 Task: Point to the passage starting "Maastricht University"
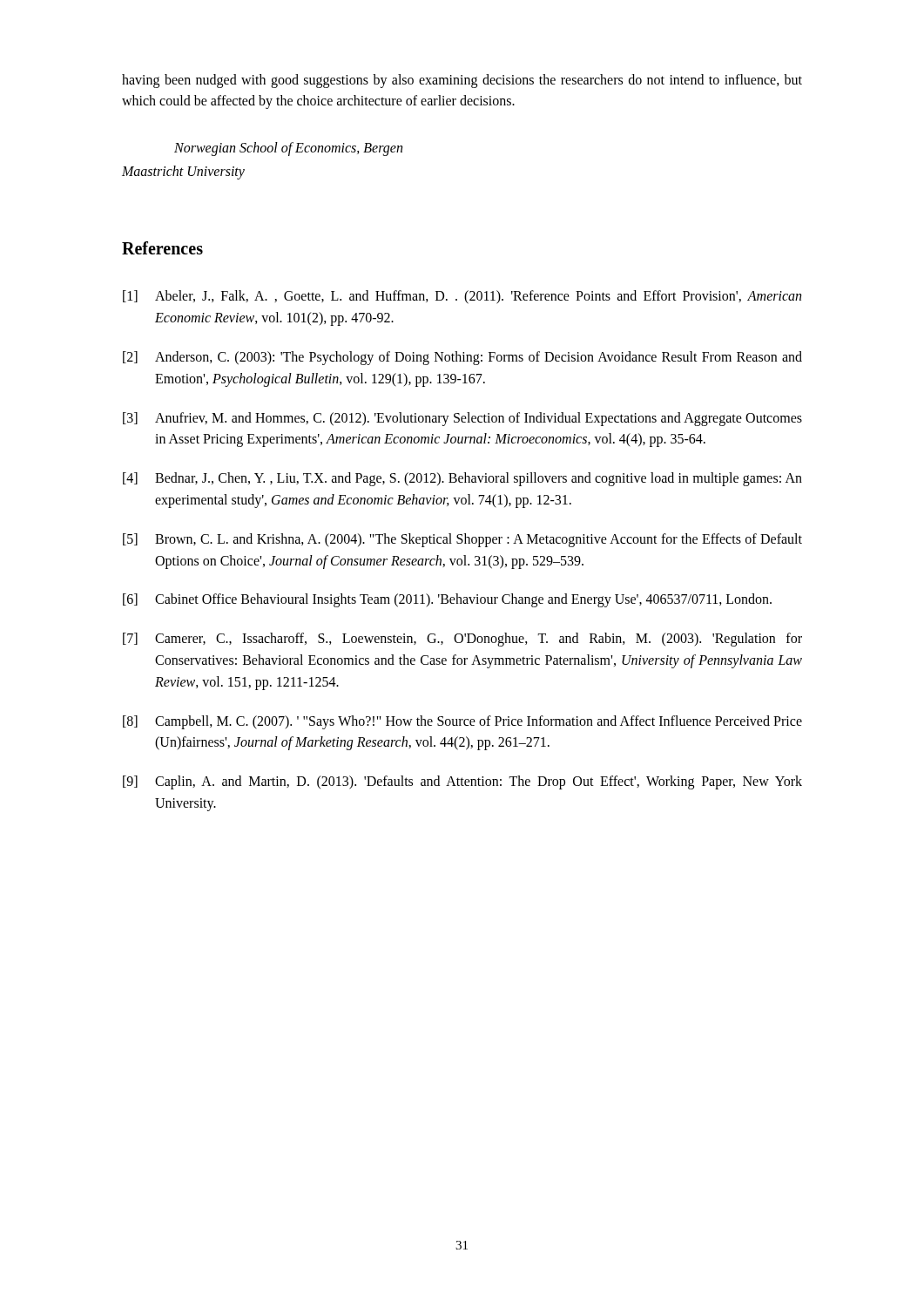tap(183, 171)
